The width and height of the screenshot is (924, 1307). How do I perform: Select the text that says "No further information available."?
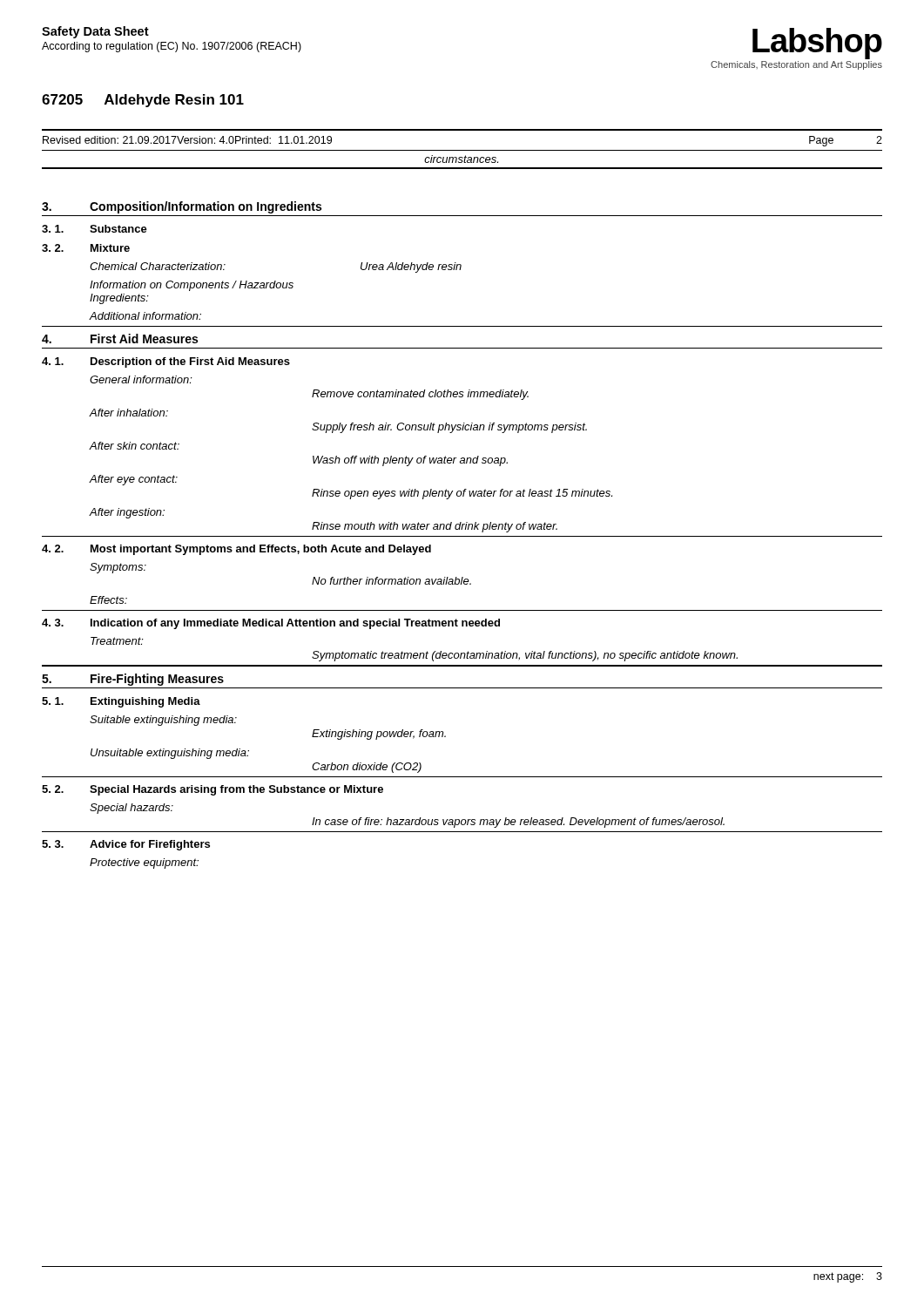point(392,581)
